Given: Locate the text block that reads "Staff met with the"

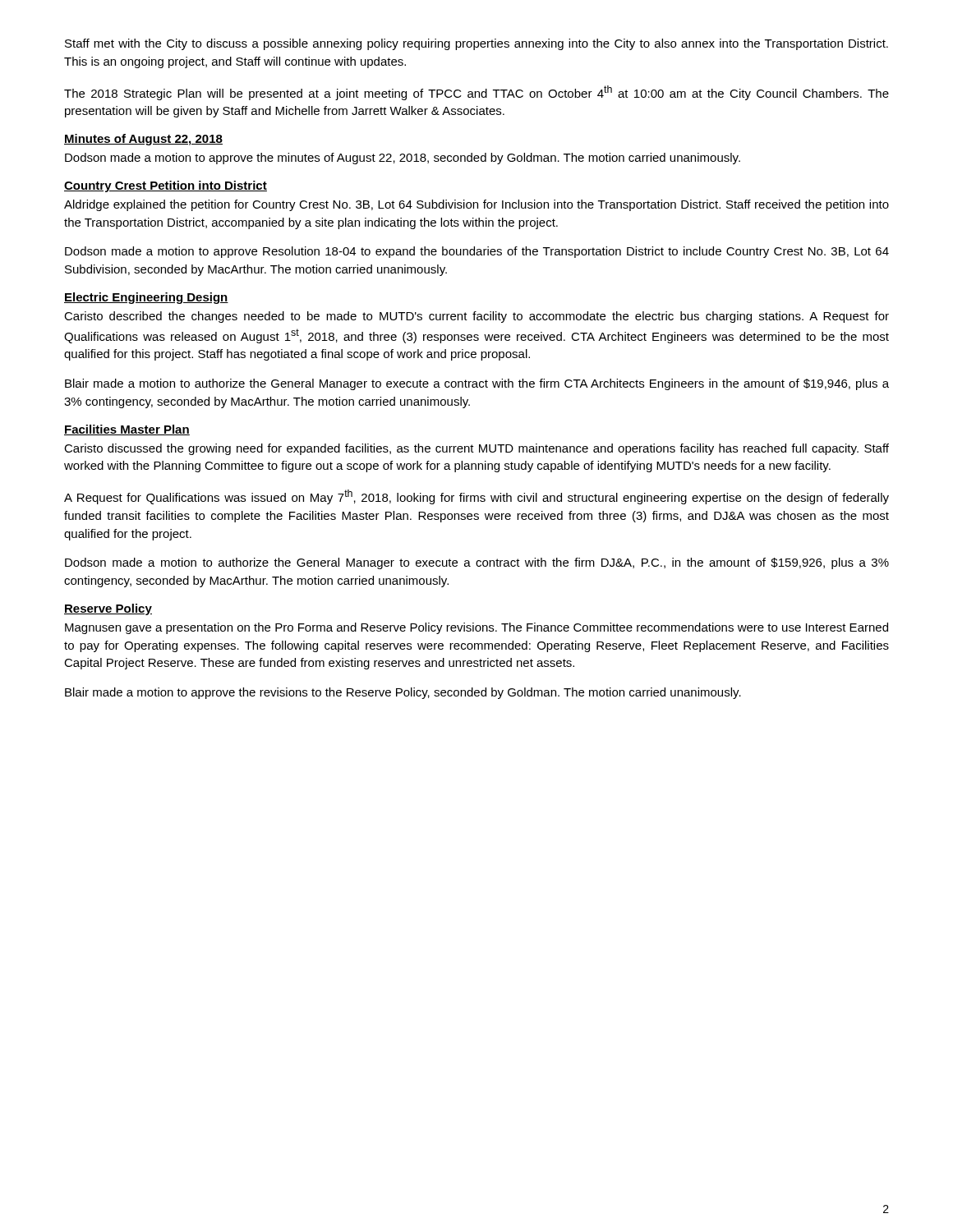Looking at the screenshot, I should [x=476, y=52].
